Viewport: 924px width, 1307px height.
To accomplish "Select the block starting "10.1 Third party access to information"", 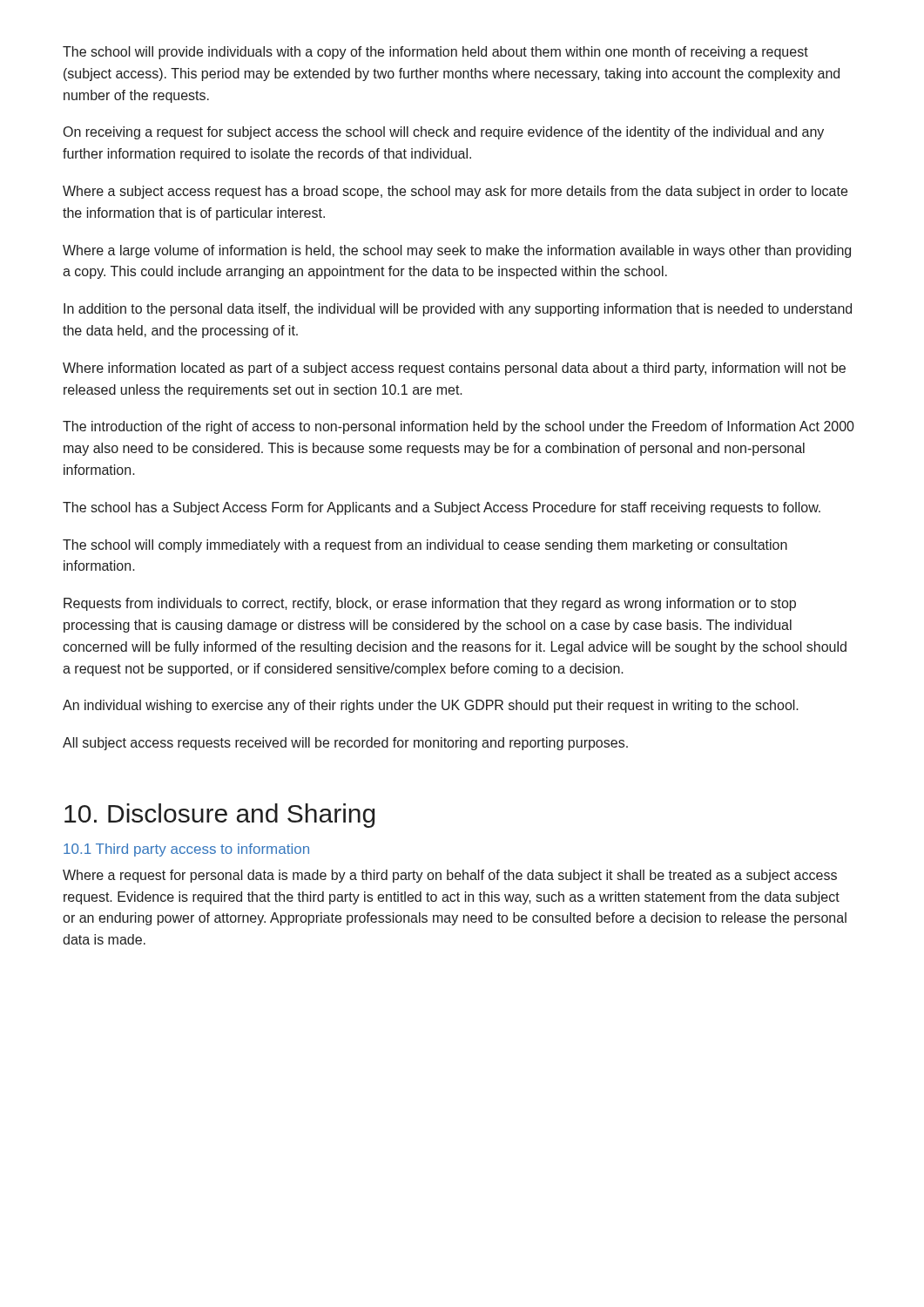I will point(186,849).
